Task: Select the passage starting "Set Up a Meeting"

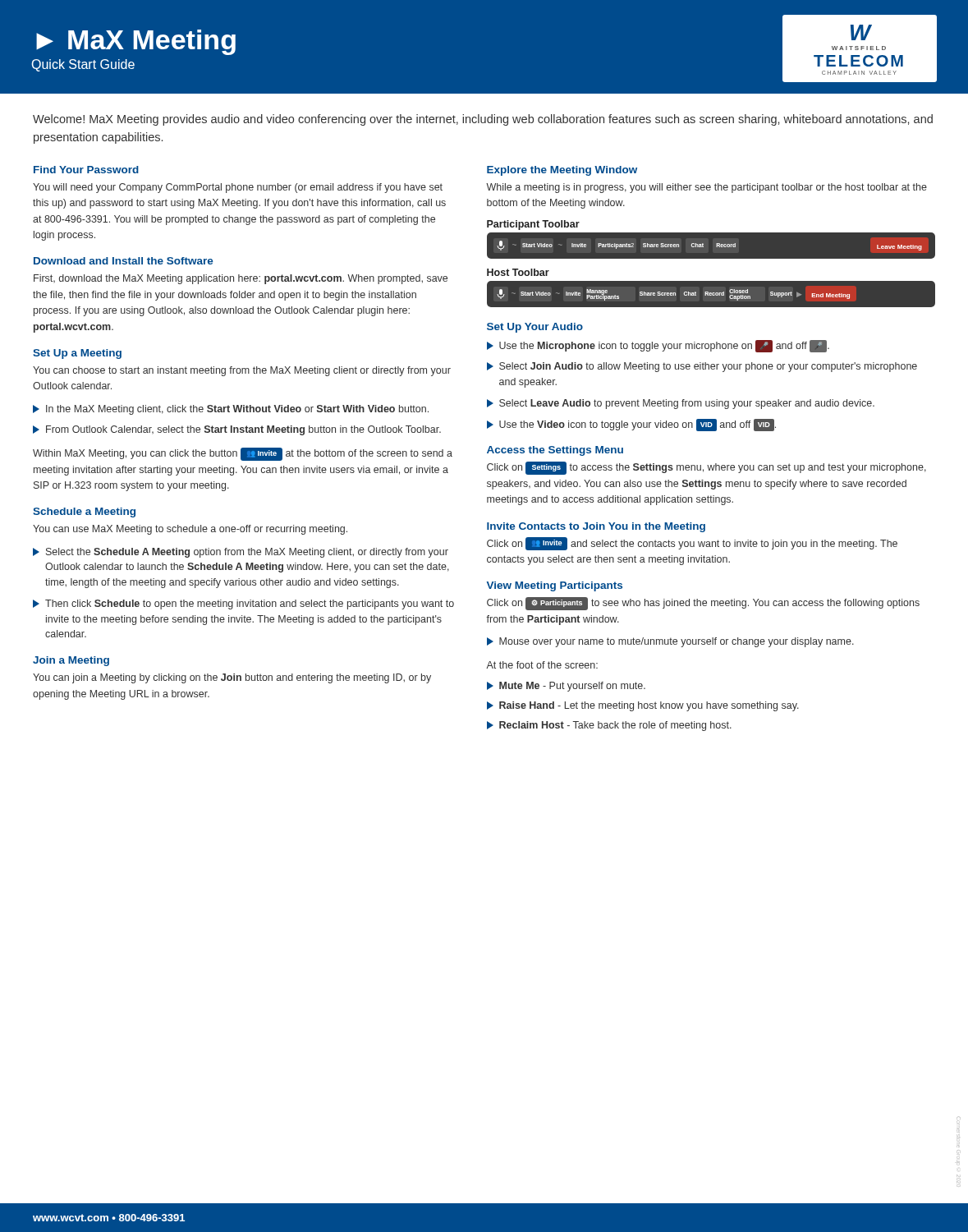Action: point(77,353)
